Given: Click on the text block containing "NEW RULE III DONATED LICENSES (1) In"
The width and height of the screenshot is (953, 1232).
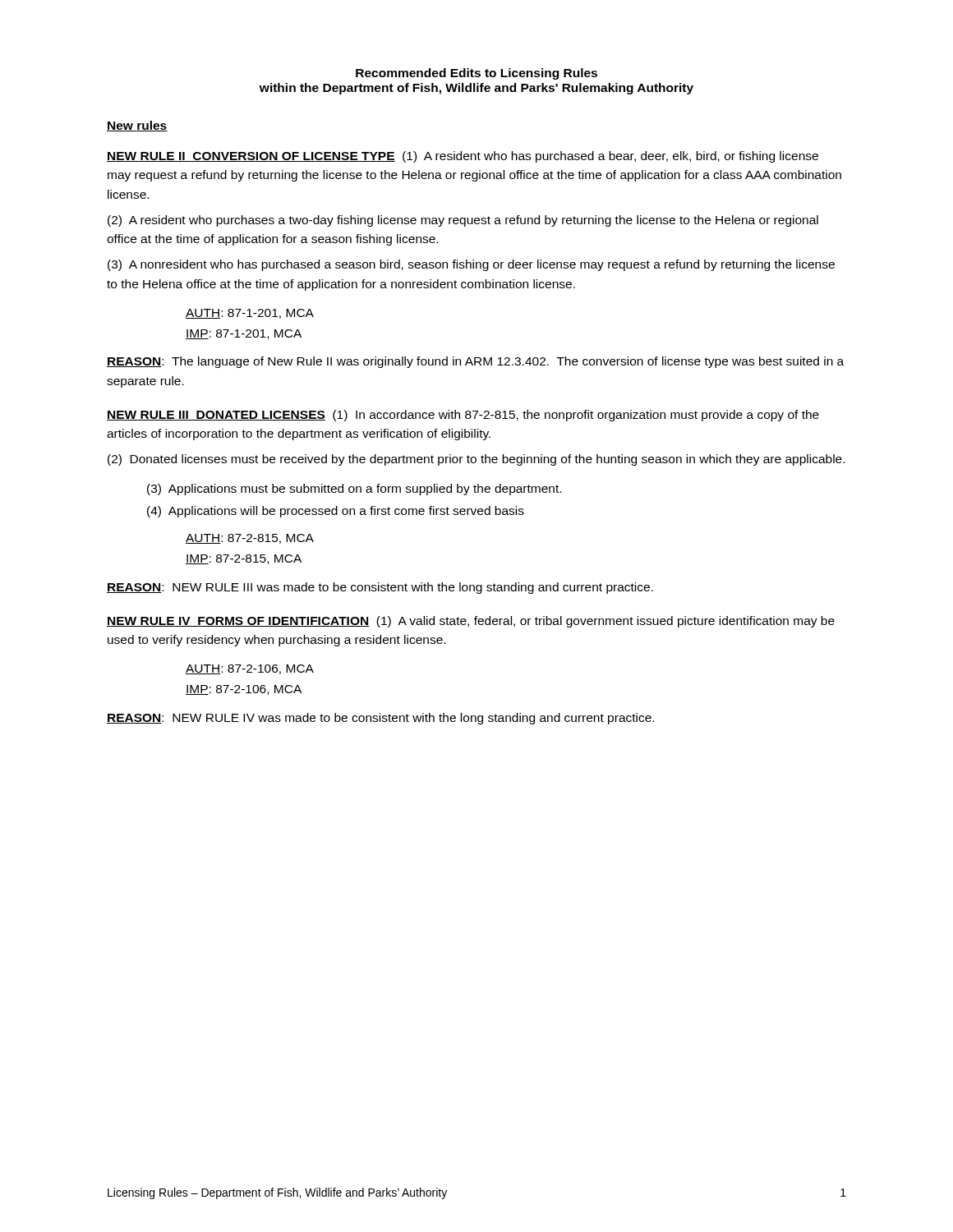Looking at the screenshot, I should [x=476, y=437].
